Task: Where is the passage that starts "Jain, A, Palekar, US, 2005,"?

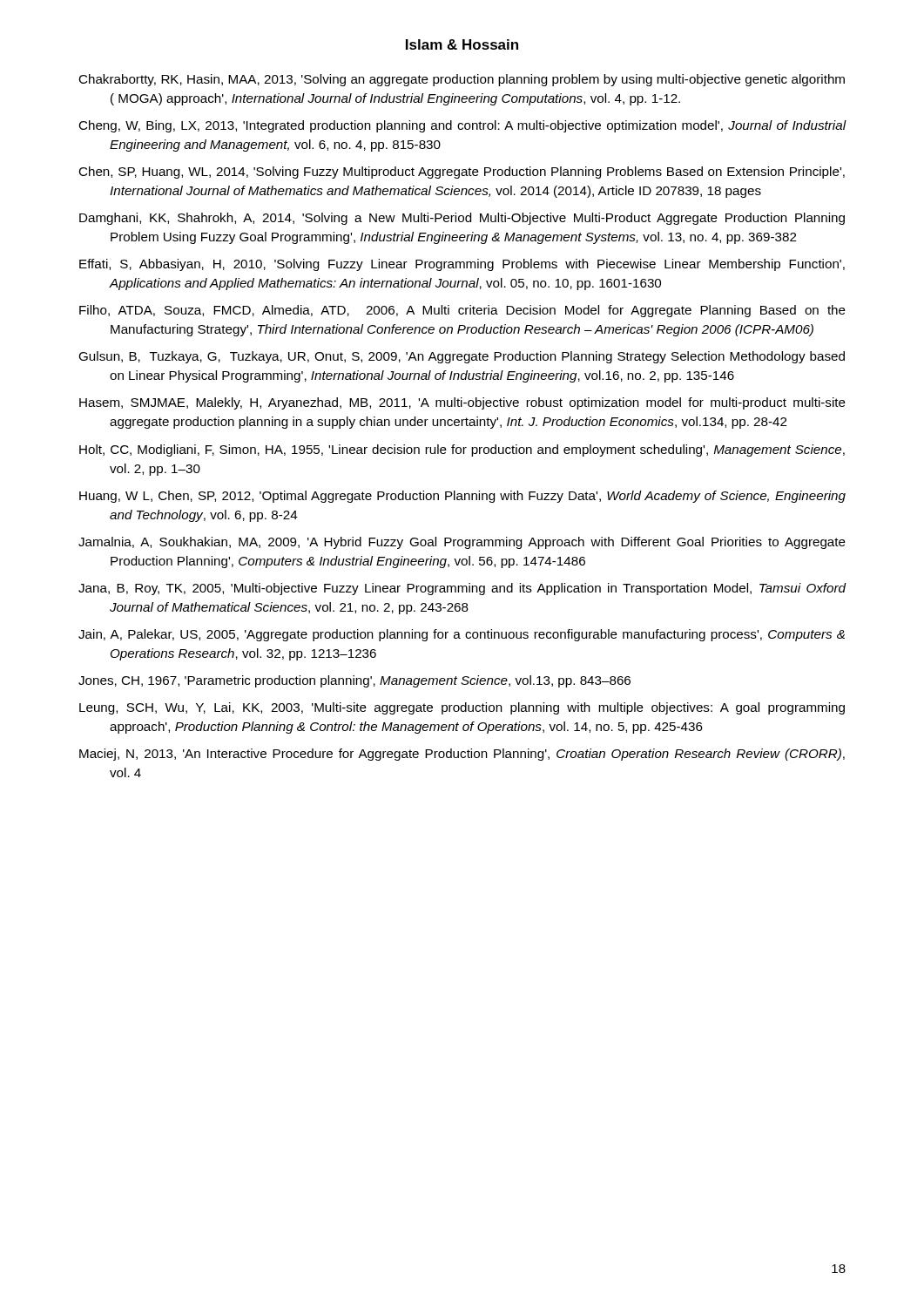Action: click(462, 643)
